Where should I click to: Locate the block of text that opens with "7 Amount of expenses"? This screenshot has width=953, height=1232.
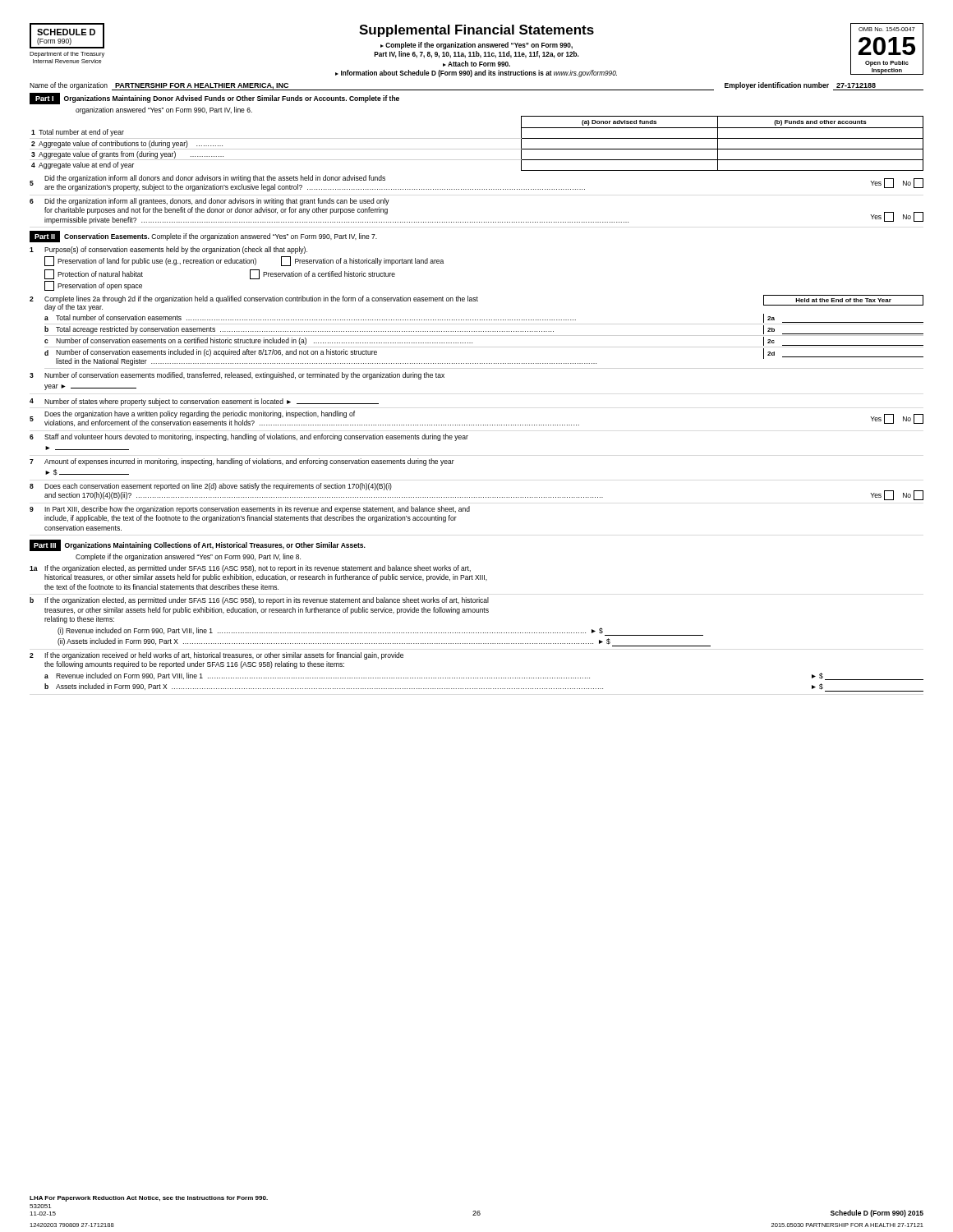coord(242,462)
